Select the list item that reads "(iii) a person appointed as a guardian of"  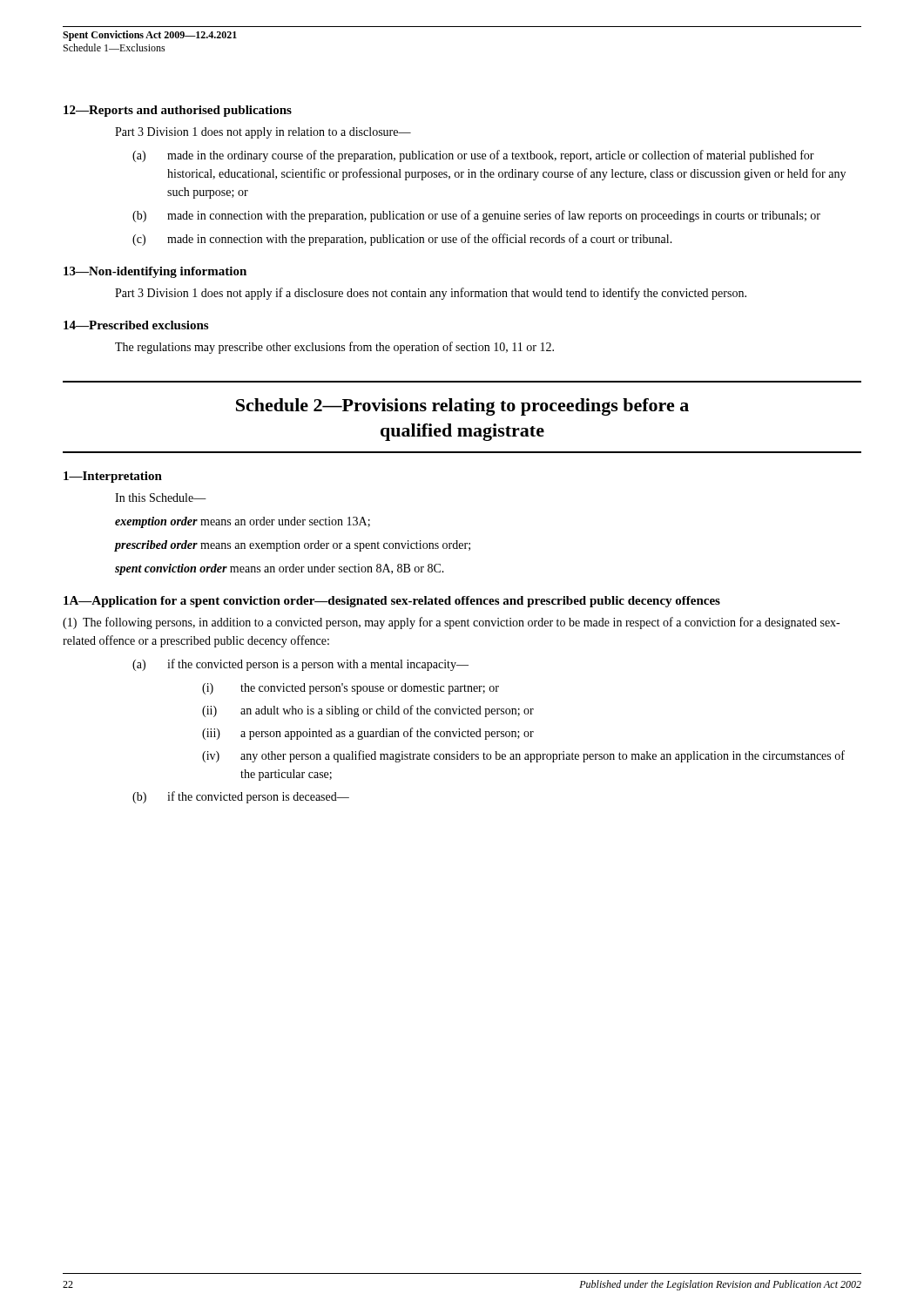(532, 733)
